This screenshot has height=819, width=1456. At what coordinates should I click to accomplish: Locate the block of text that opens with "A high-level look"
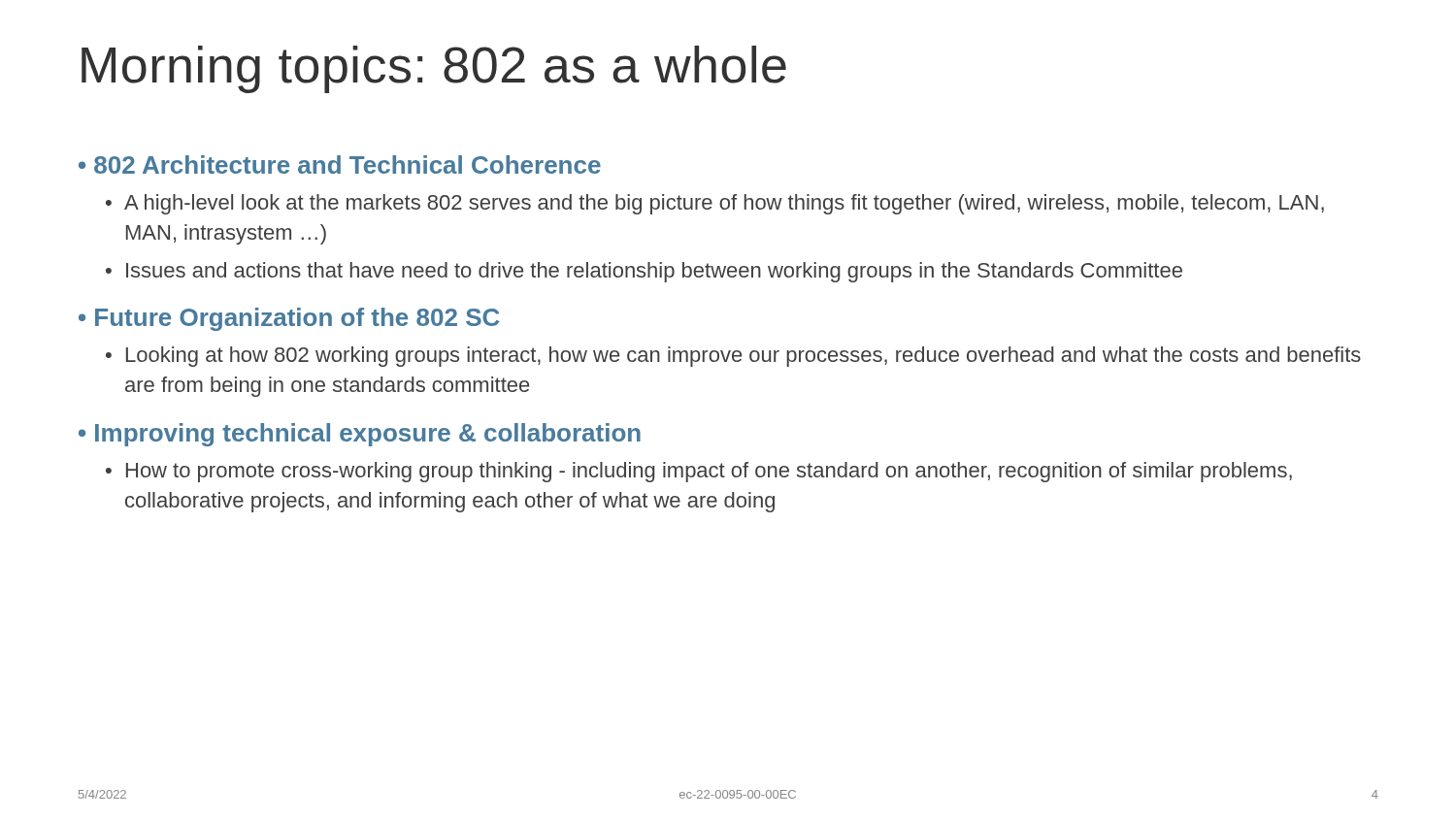725,217
